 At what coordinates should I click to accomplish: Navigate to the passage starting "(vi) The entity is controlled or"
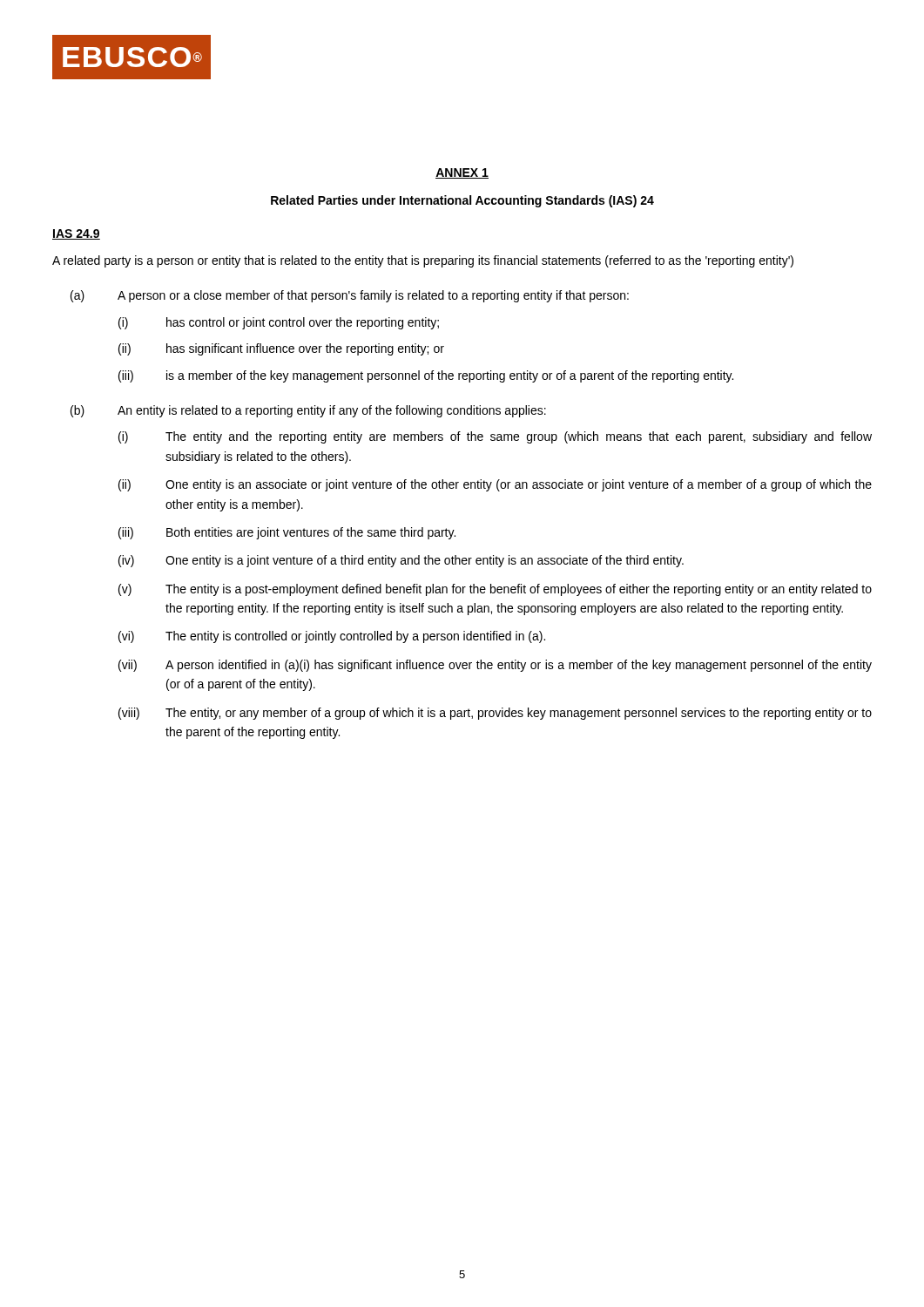[x=495, y=637]
